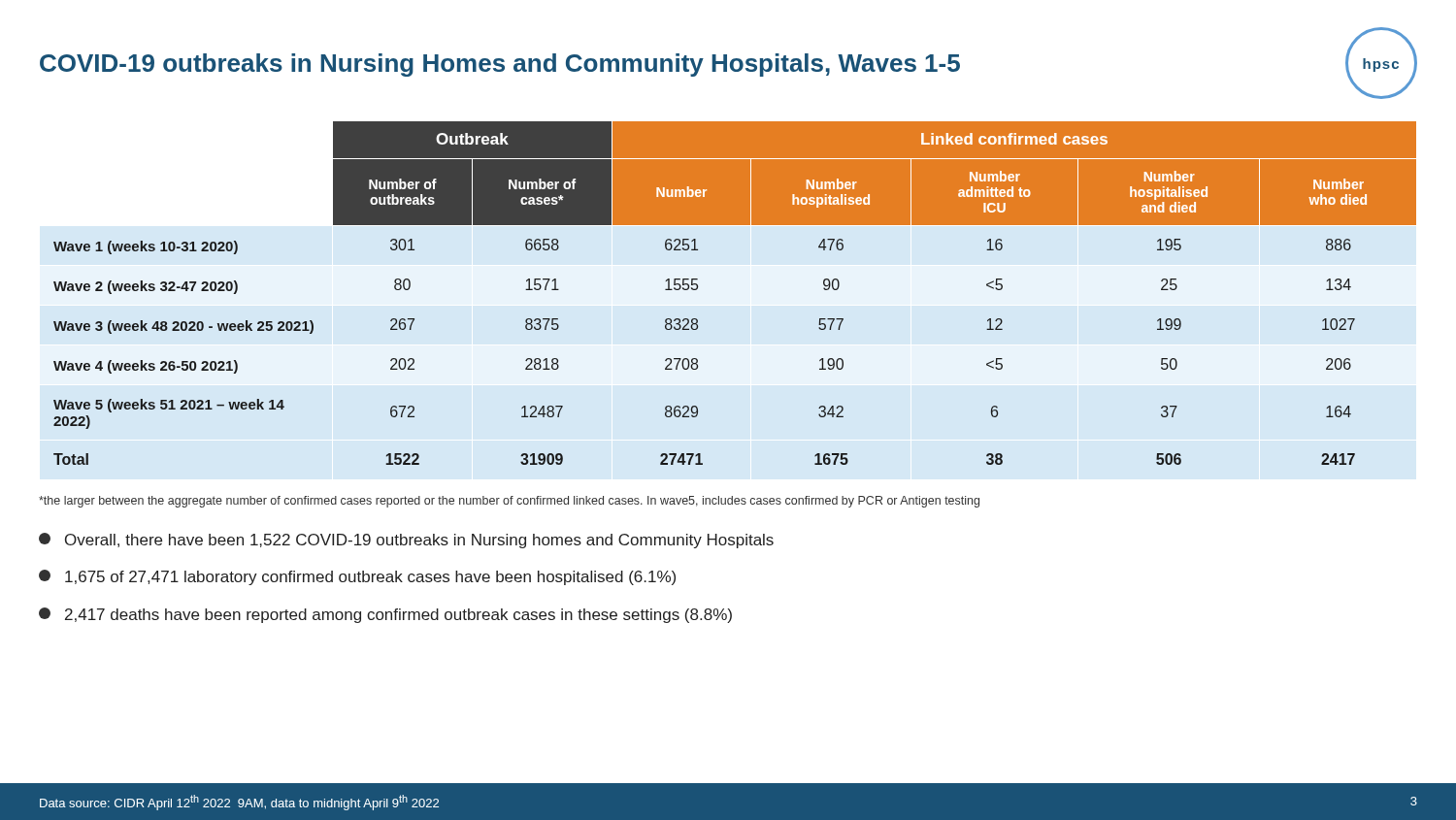
Task: Click on the list item containing "2,417 deaths have been reported among confirmed"
Action: pos(386,615)
